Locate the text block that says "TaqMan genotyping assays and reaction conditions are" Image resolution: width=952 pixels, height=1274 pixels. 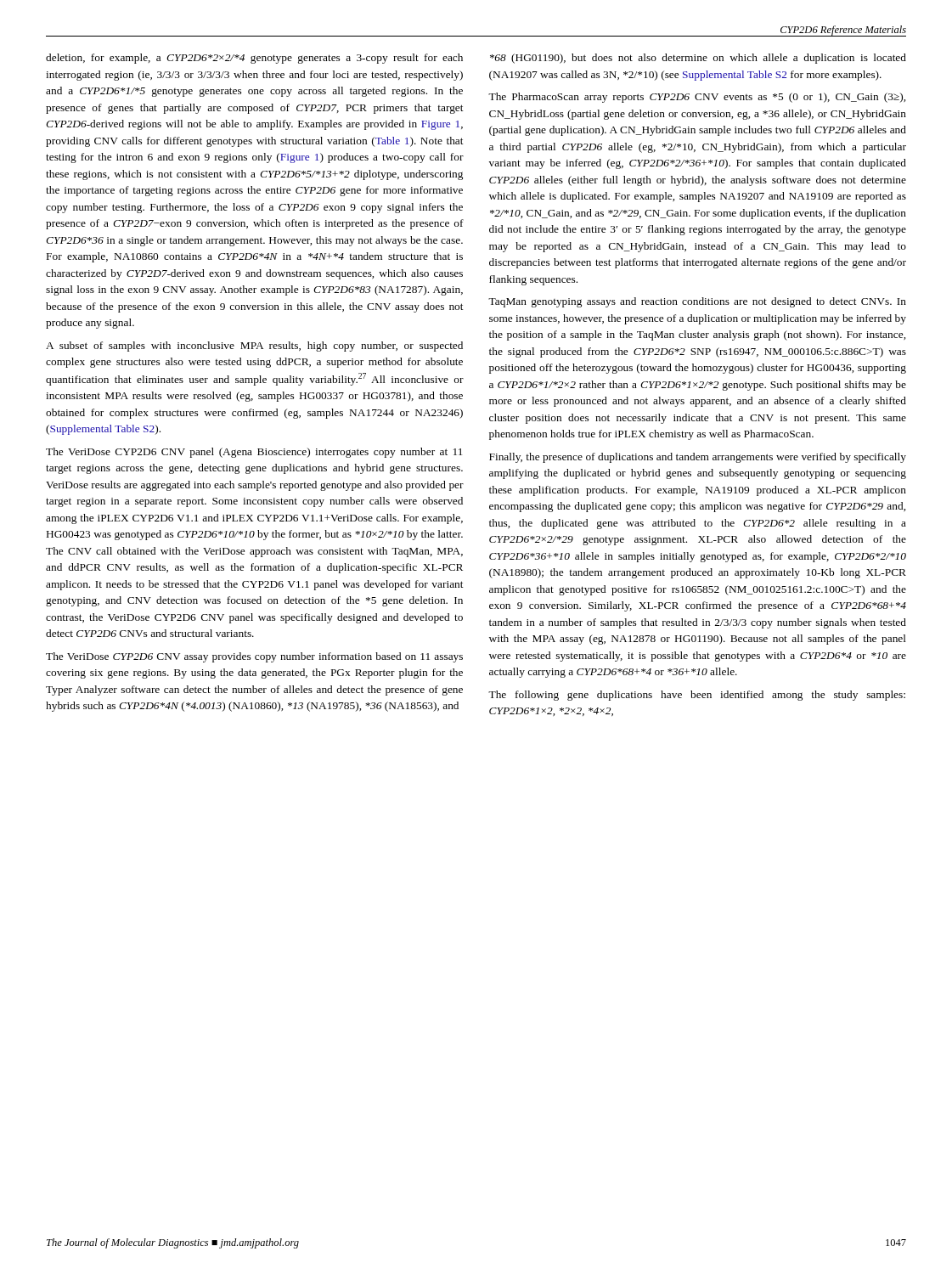tap(697, 367)
